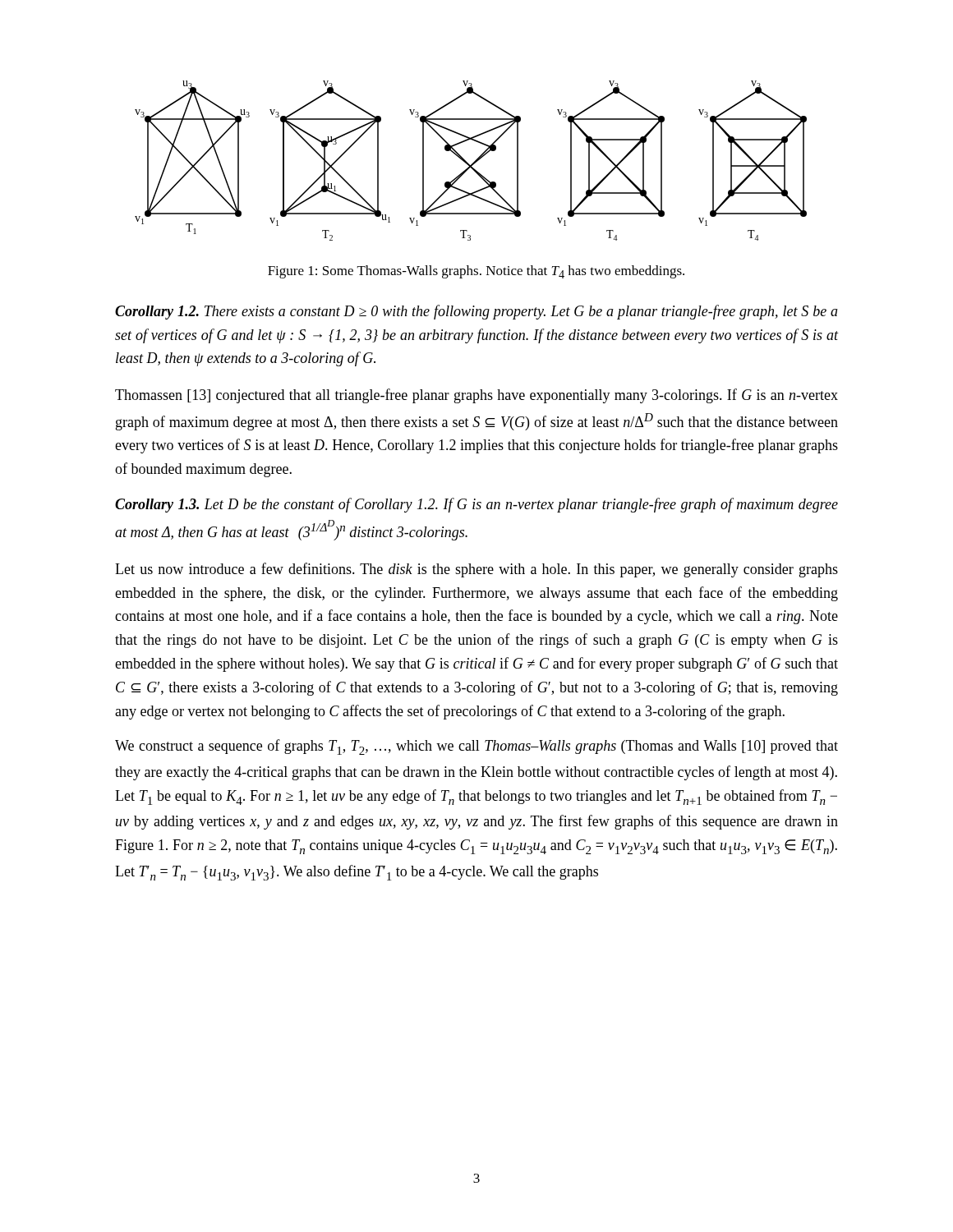Click the passage that begins "Thomassen [13] conjectured that all triangle-free planar"
Screen dimensions: 1232x953
[x=476, y=432]
